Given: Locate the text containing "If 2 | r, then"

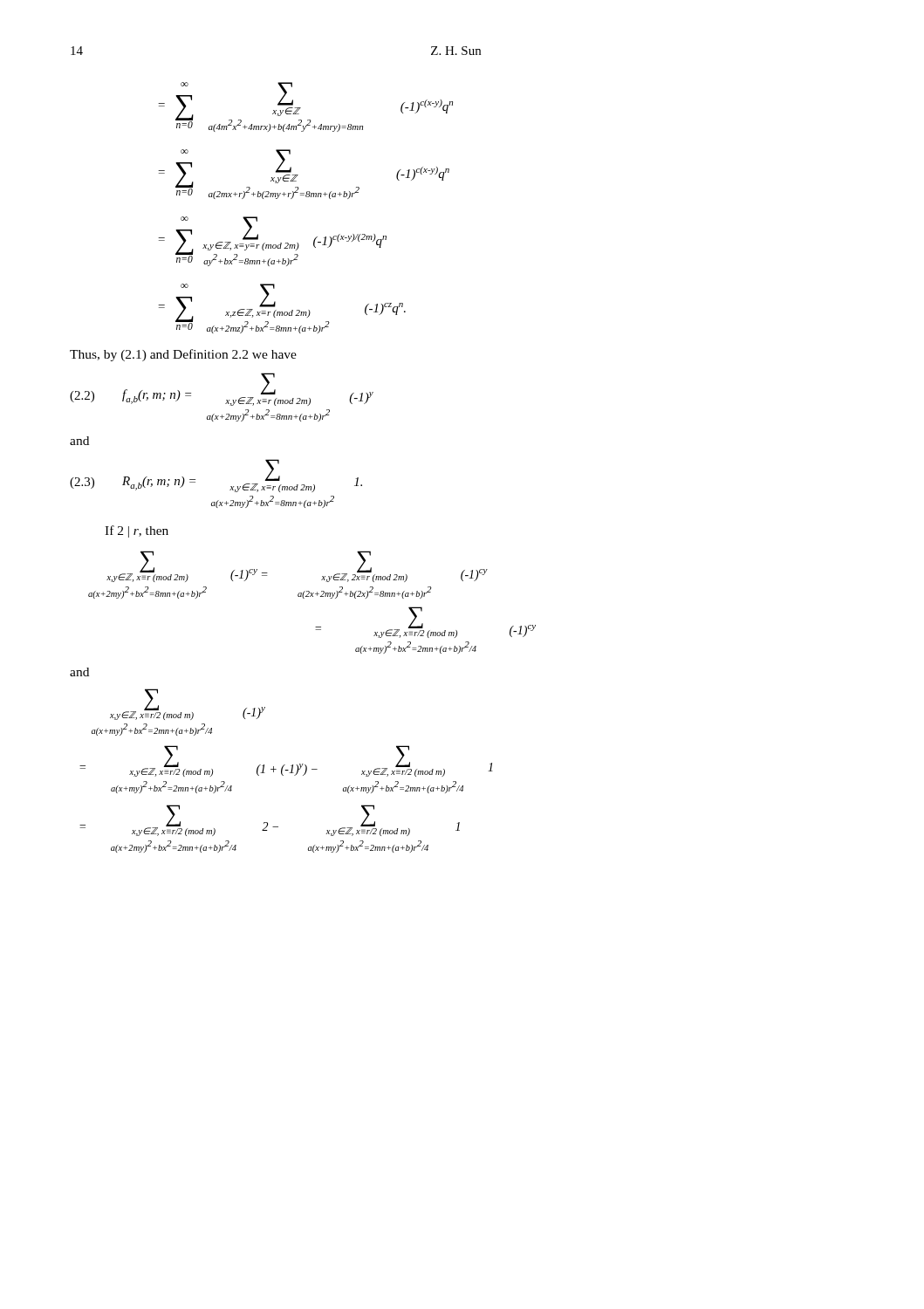Looking at the screenshot, I should click(137, 530).
